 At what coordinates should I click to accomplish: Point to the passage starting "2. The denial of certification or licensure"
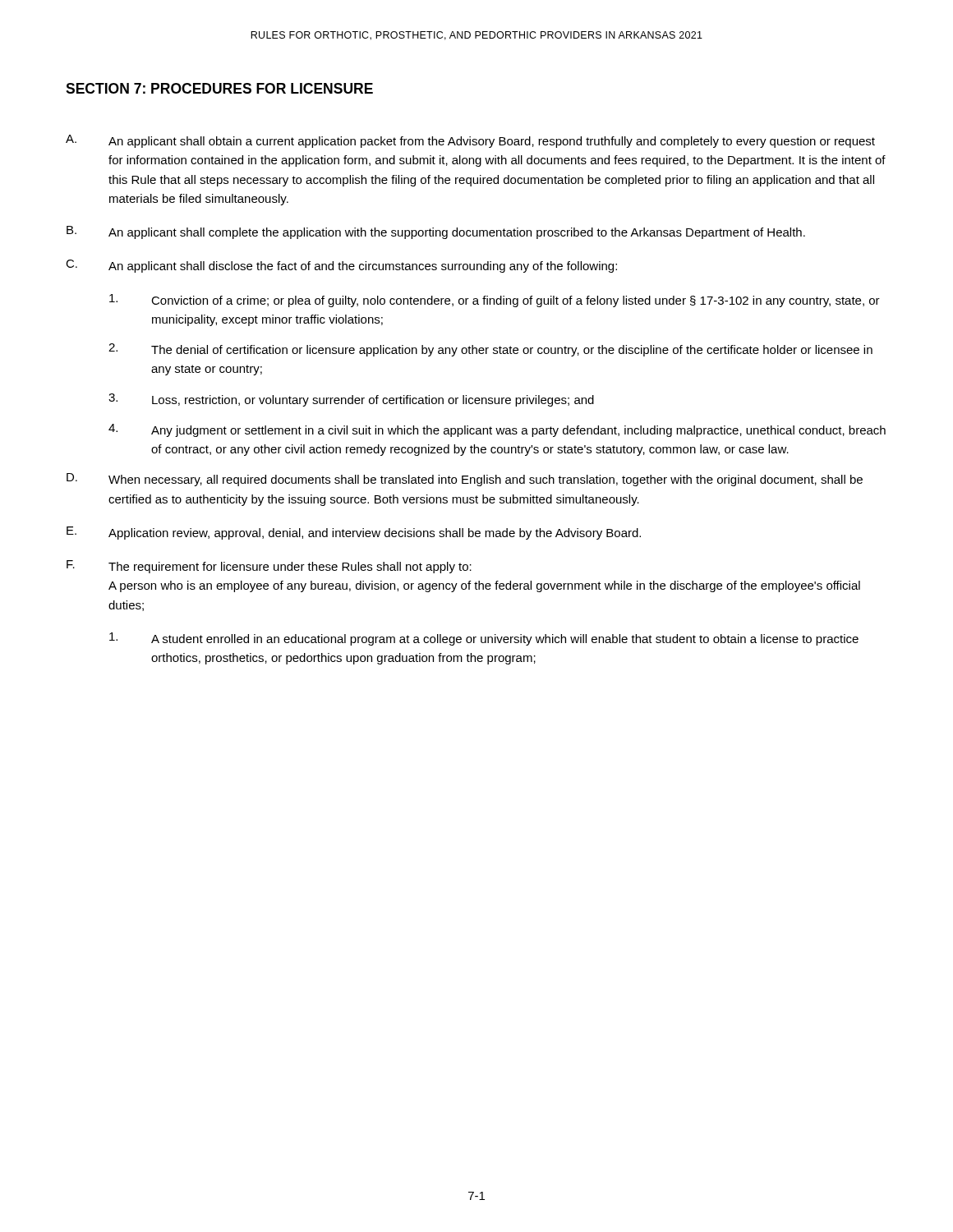498,359
